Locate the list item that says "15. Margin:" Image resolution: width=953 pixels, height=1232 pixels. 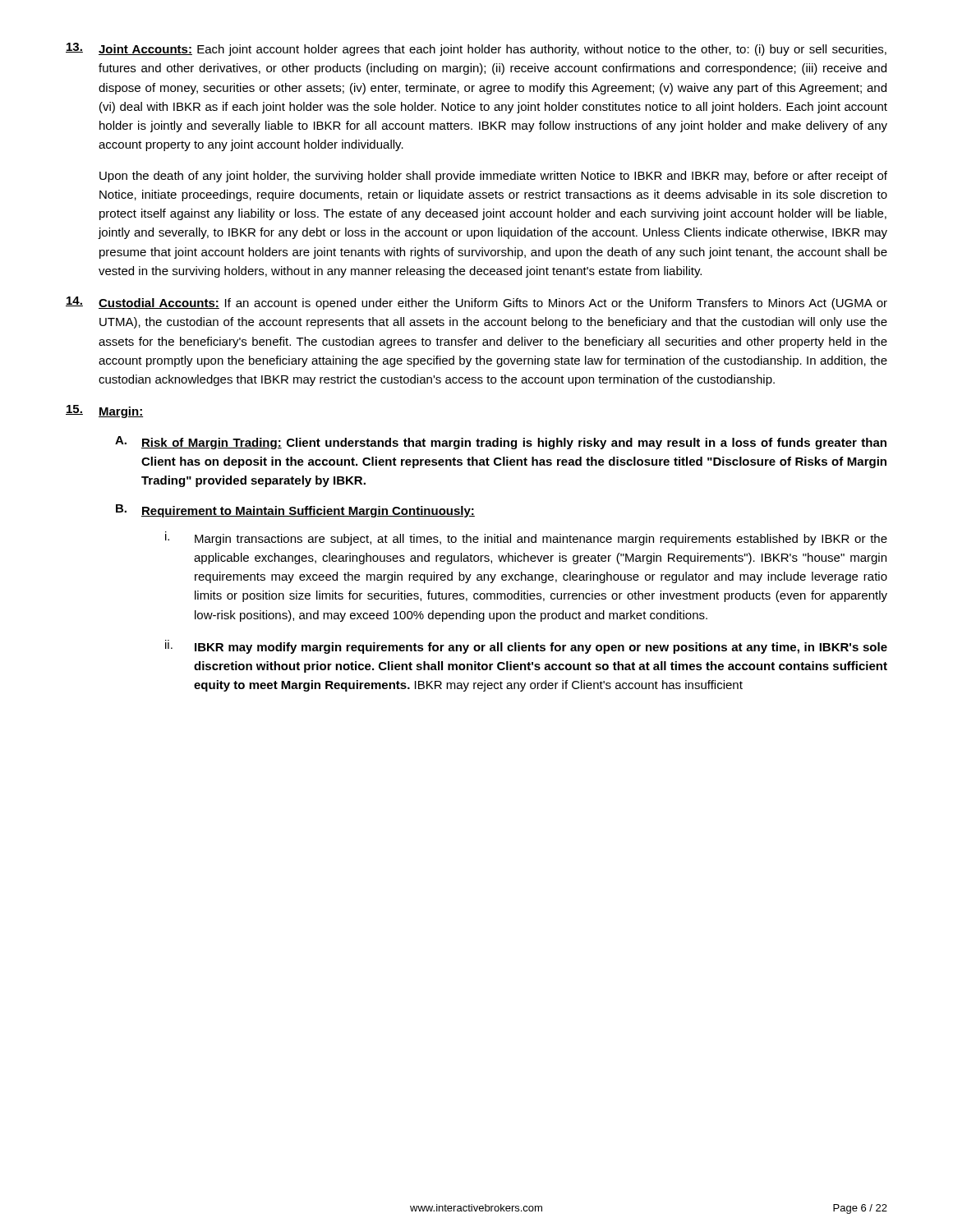coord(104,411)
